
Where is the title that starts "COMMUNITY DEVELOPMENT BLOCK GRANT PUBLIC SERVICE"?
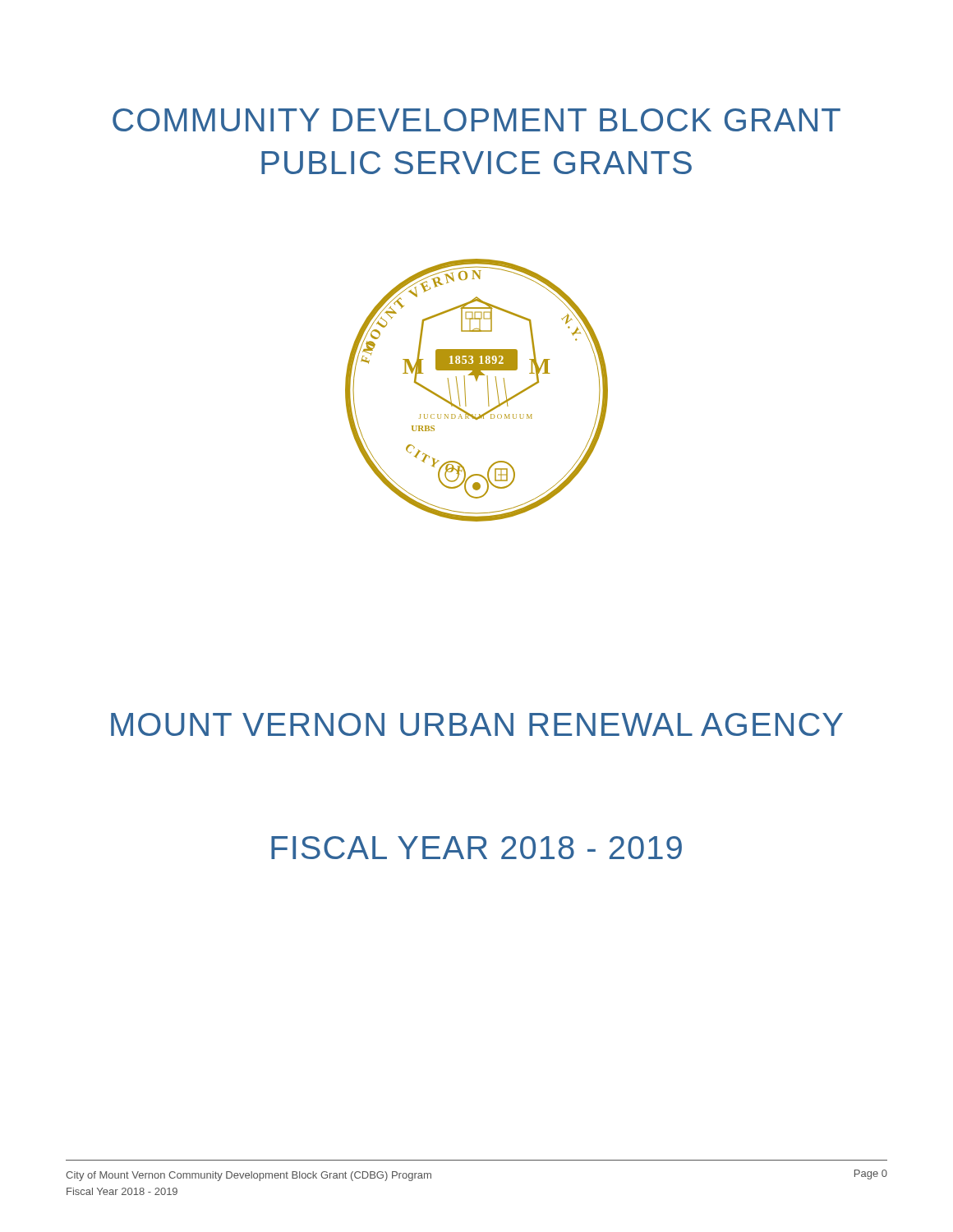(x=476, y=141)
